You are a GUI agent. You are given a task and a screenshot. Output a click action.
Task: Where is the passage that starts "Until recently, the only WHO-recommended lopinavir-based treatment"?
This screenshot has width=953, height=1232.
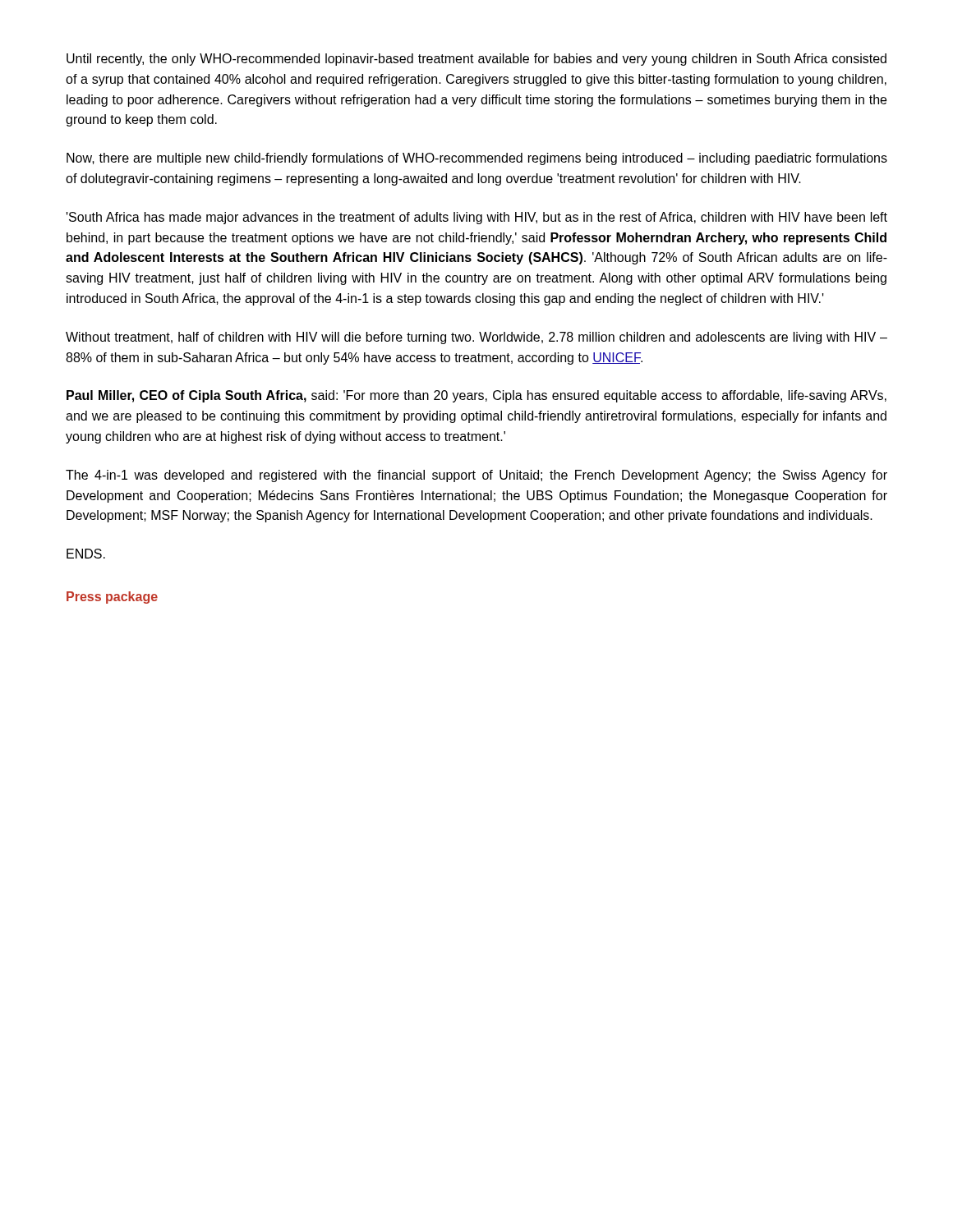pos(476,89)
